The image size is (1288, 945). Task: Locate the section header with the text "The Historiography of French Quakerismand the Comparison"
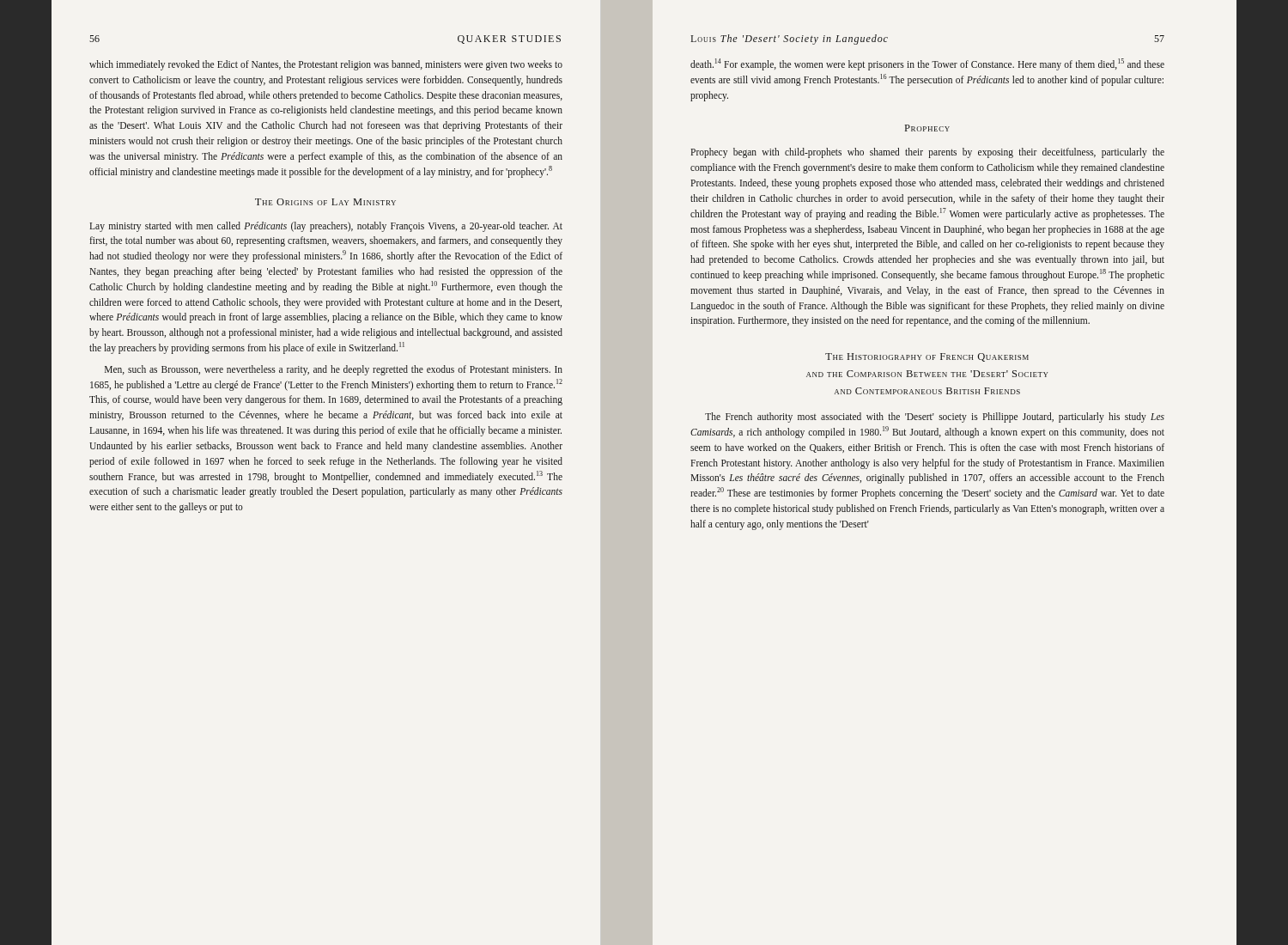[927, 374]
